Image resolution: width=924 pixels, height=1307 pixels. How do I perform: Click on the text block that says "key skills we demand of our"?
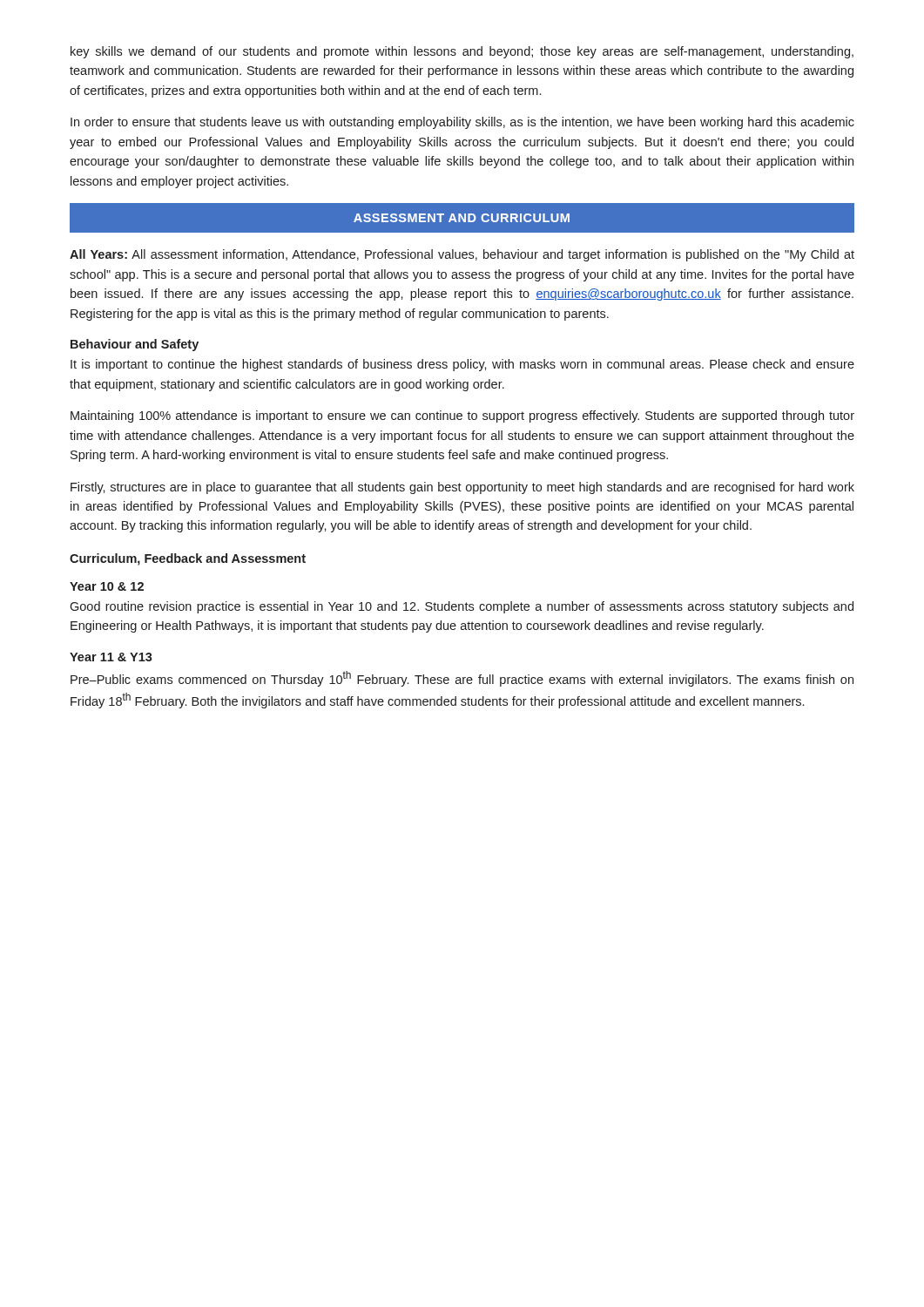tap(462, 71)
